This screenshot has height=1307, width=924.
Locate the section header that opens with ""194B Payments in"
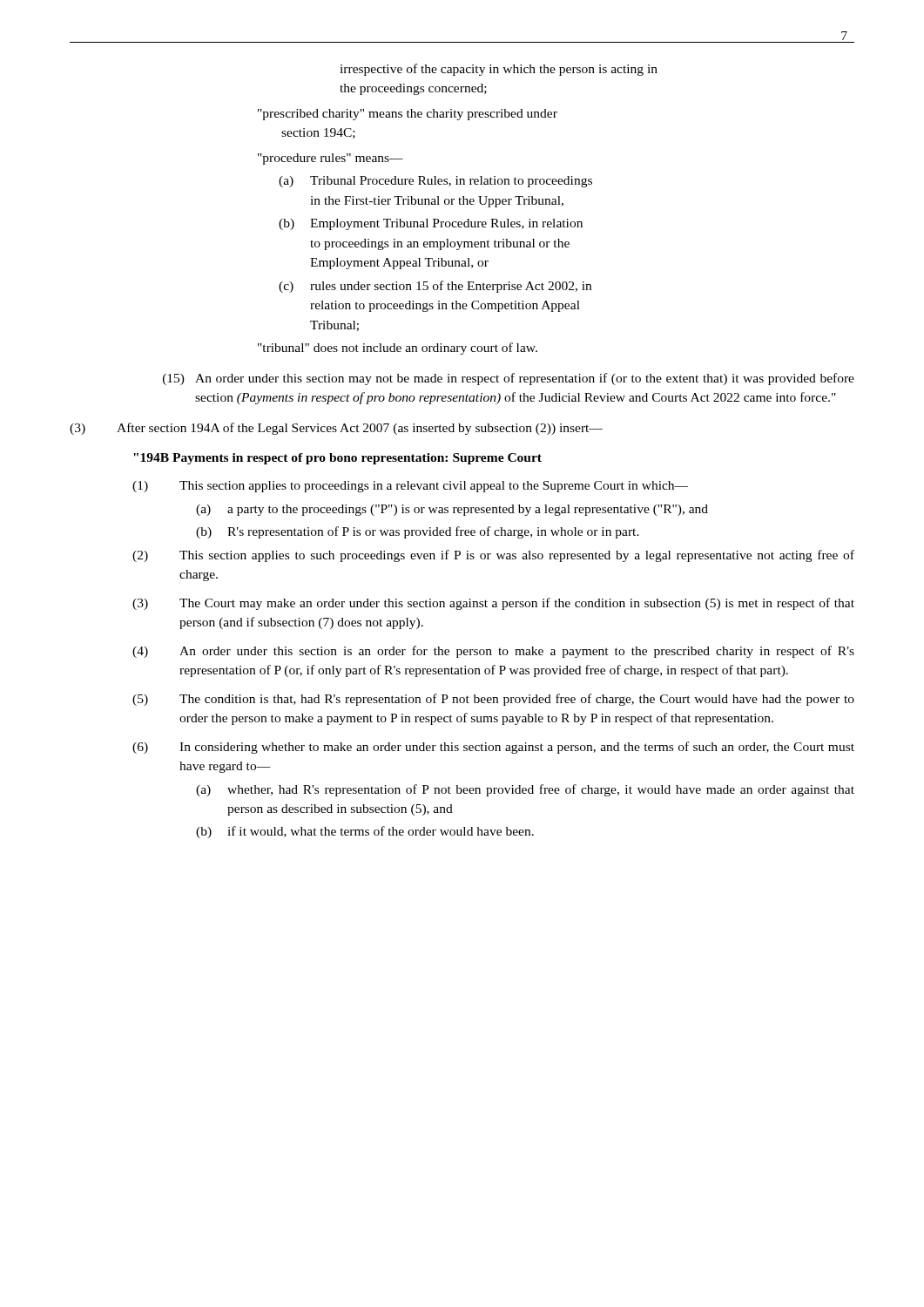pos(337,457)
